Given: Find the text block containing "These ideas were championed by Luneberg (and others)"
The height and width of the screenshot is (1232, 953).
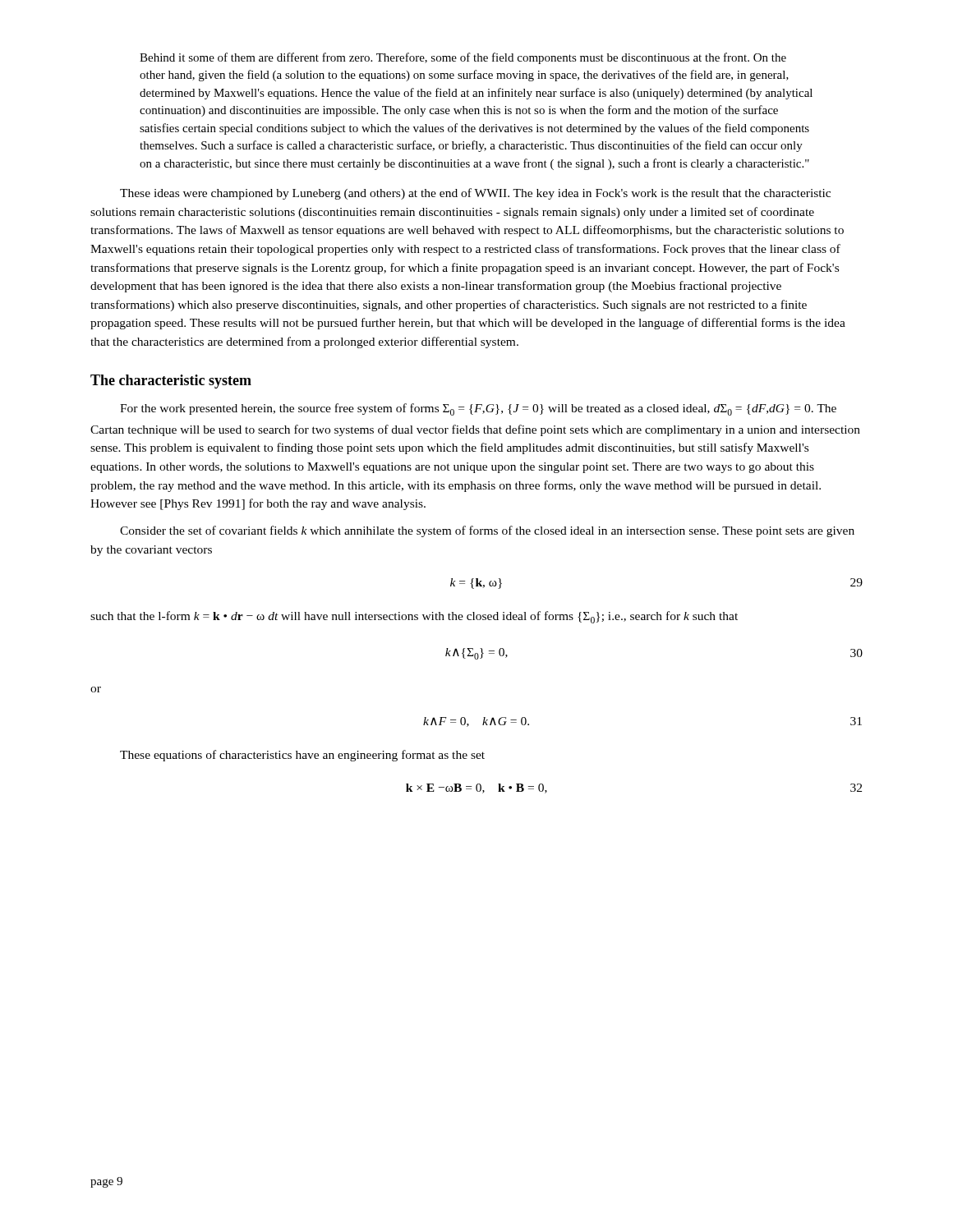Looking at the screenshot, I should [x=468, y=267].
